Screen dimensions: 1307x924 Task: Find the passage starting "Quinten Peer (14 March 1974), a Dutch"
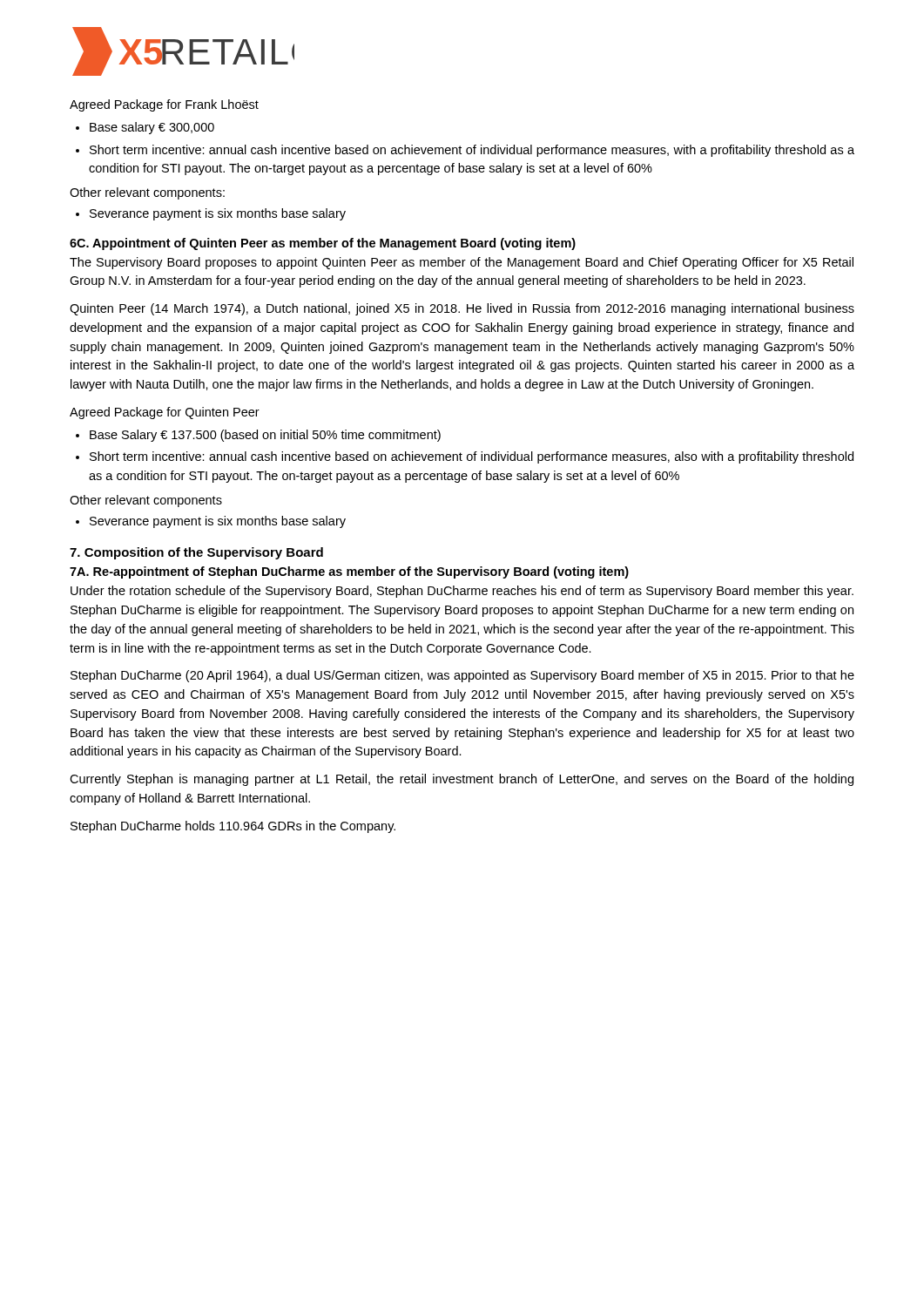click(x=462, y=346)
